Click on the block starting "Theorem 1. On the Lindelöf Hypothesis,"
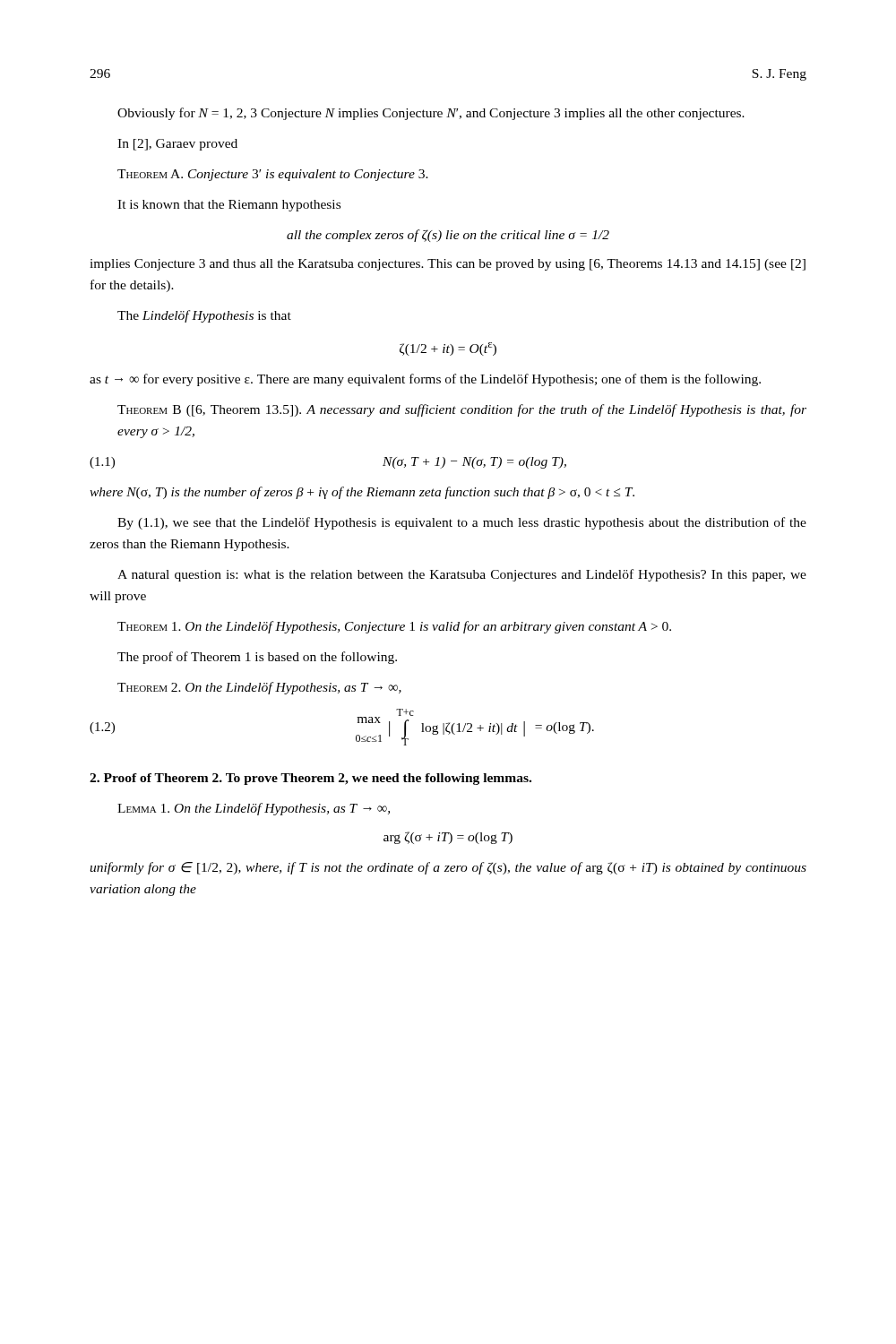This screenshot has width=896, height=1344. point(395,626)
